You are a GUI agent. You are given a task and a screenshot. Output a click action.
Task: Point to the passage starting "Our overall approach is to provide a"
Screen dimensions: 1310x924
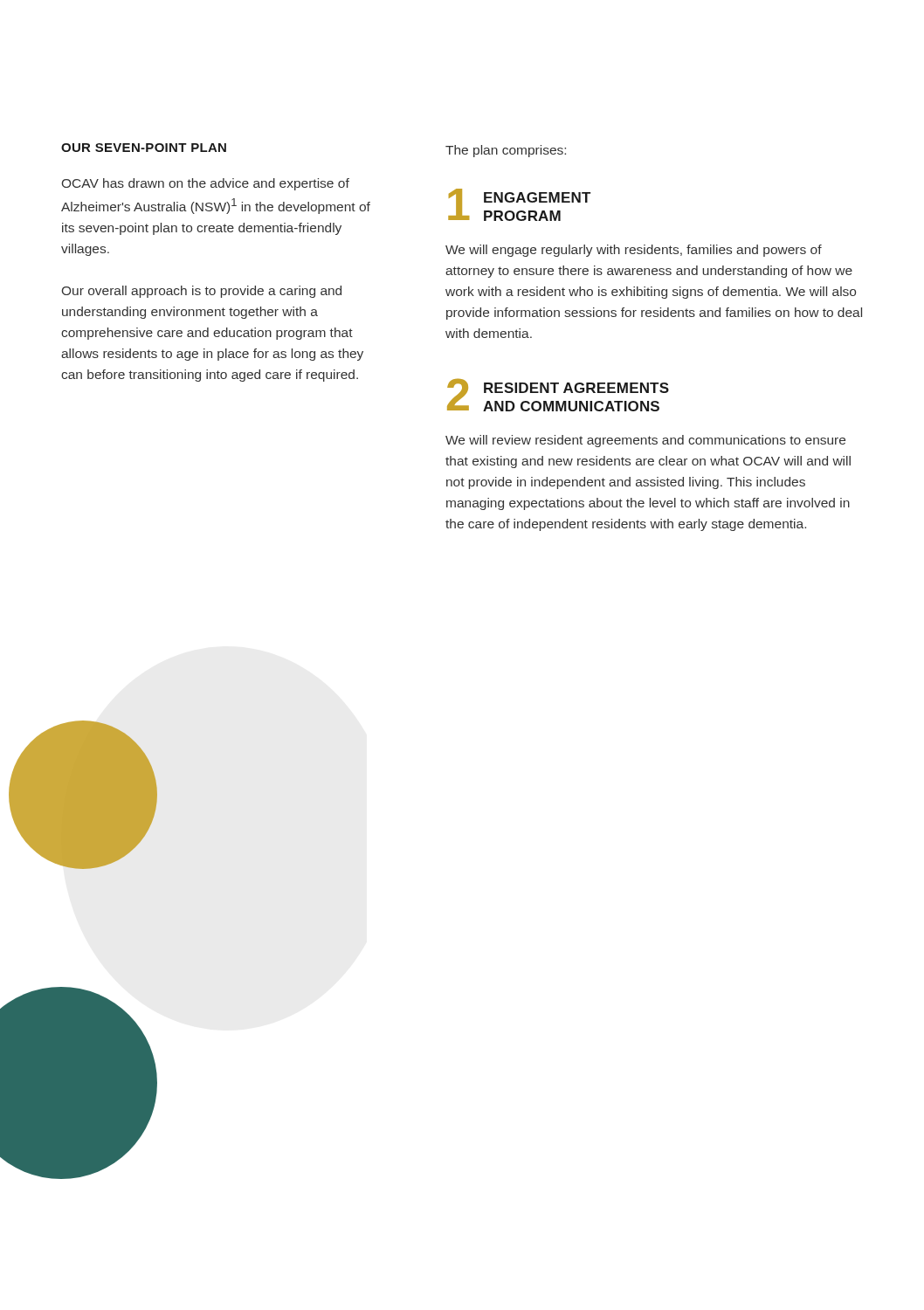pyautogui.click(x=212, y=332)
